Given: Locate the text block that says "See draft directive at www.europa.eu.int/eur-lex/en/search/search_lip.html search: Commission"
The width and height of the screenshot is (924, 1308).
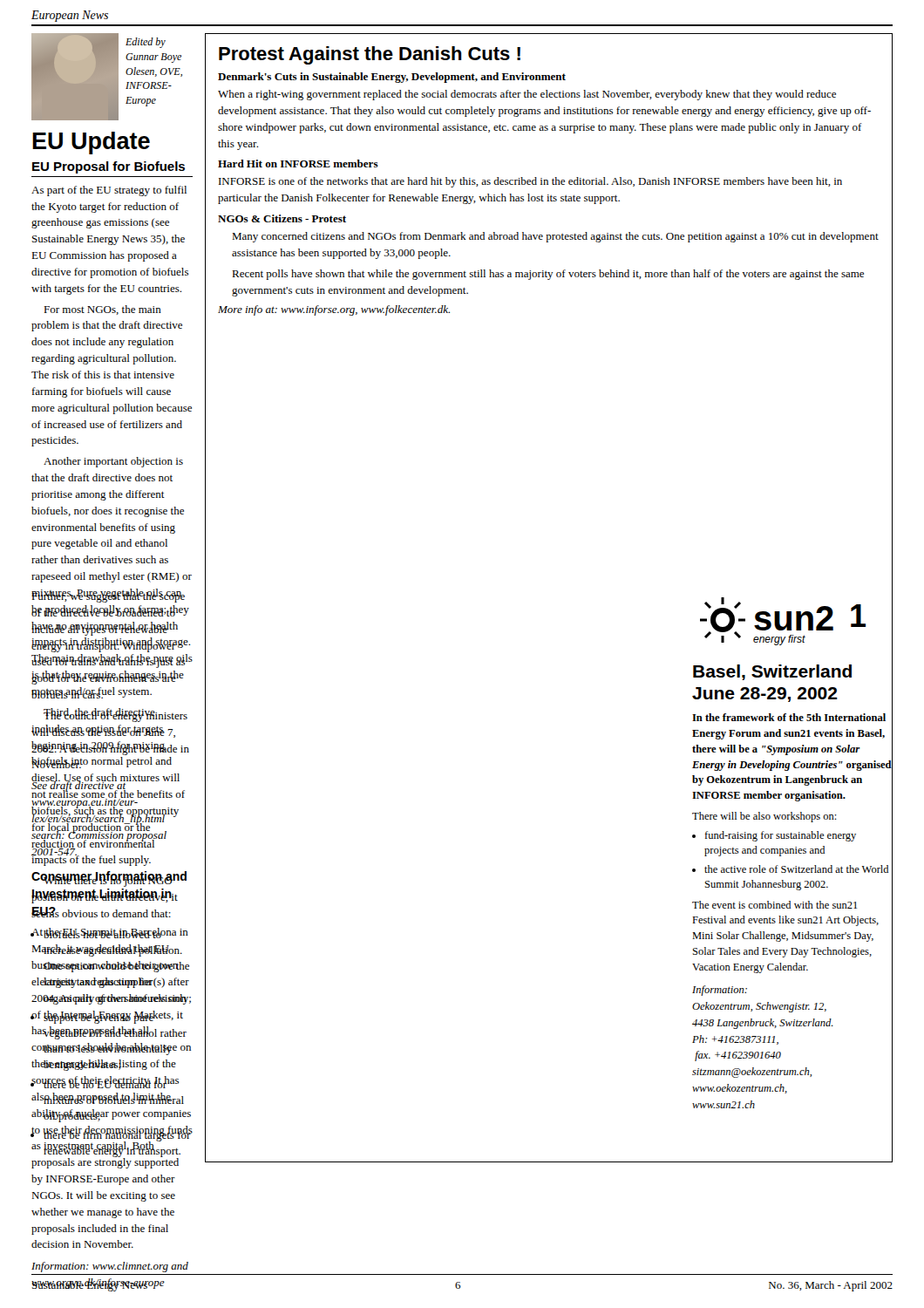Looking at the screenshot, I should pyautogui.click(x=99, y=818).
